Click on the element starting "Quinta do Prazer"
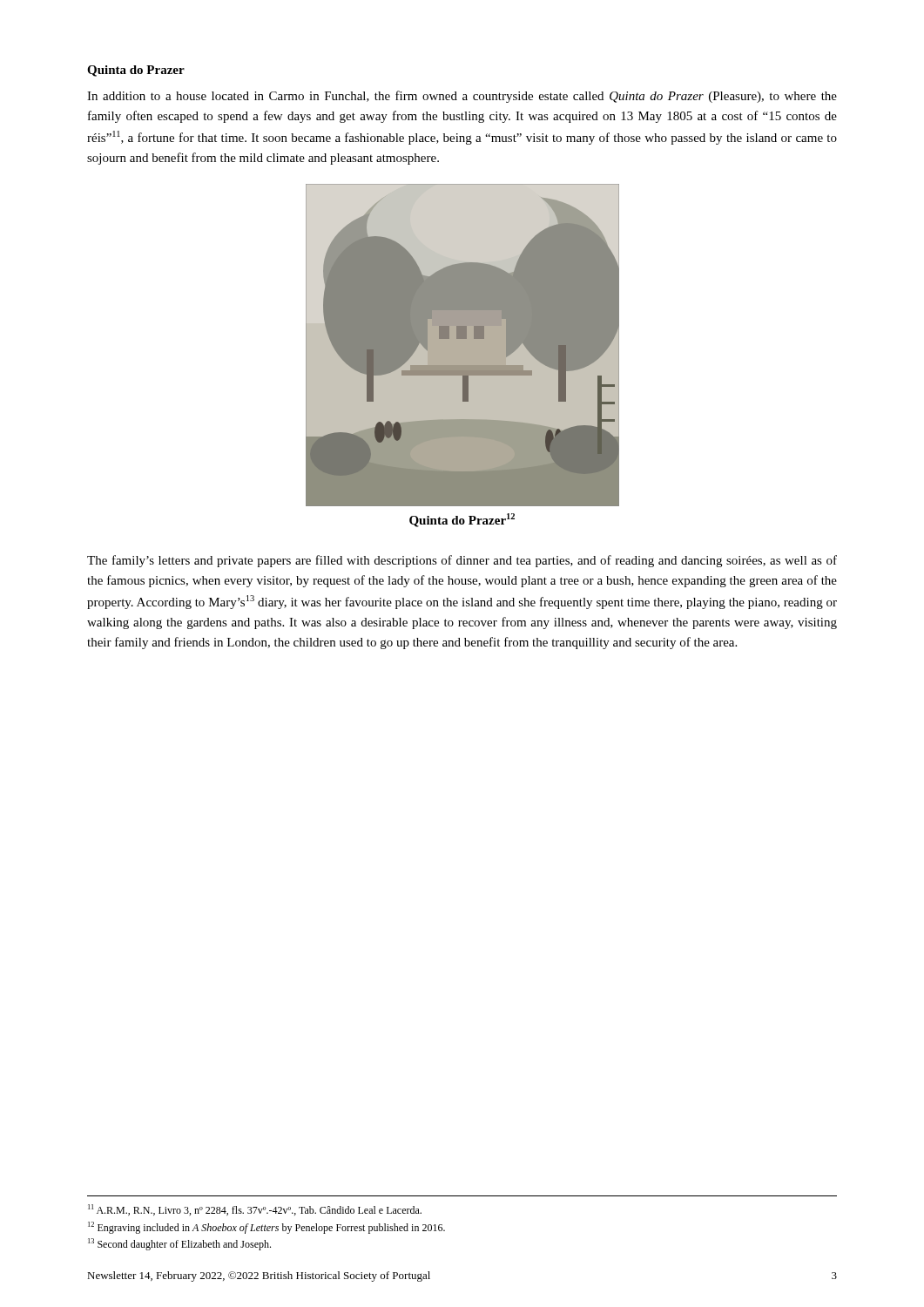Viewport: 924px width, 1307px height. click(136, 70)
